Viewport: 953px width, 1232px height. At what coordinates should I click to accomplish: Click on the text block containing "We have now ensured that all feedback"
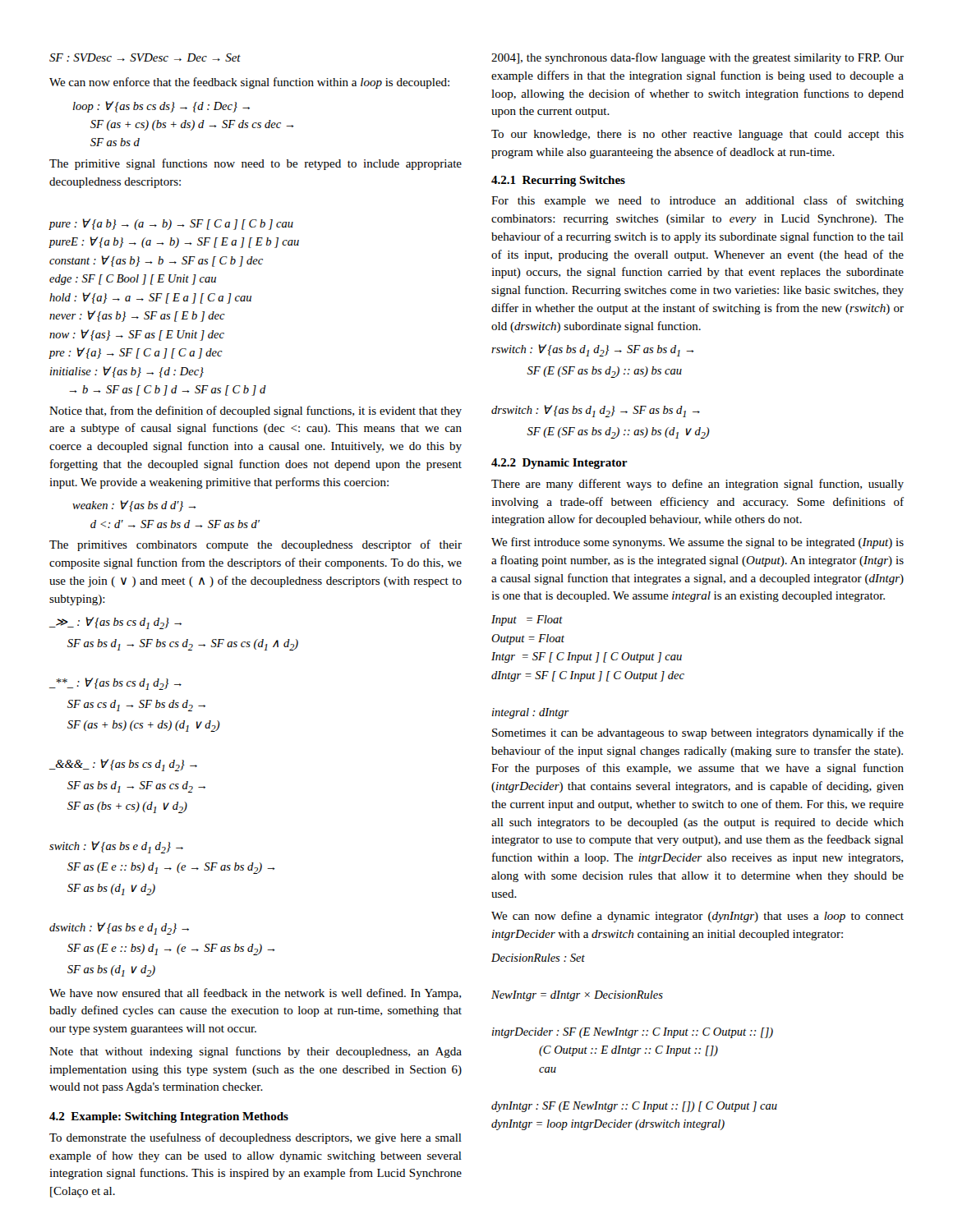click(x=255, y=1041)
